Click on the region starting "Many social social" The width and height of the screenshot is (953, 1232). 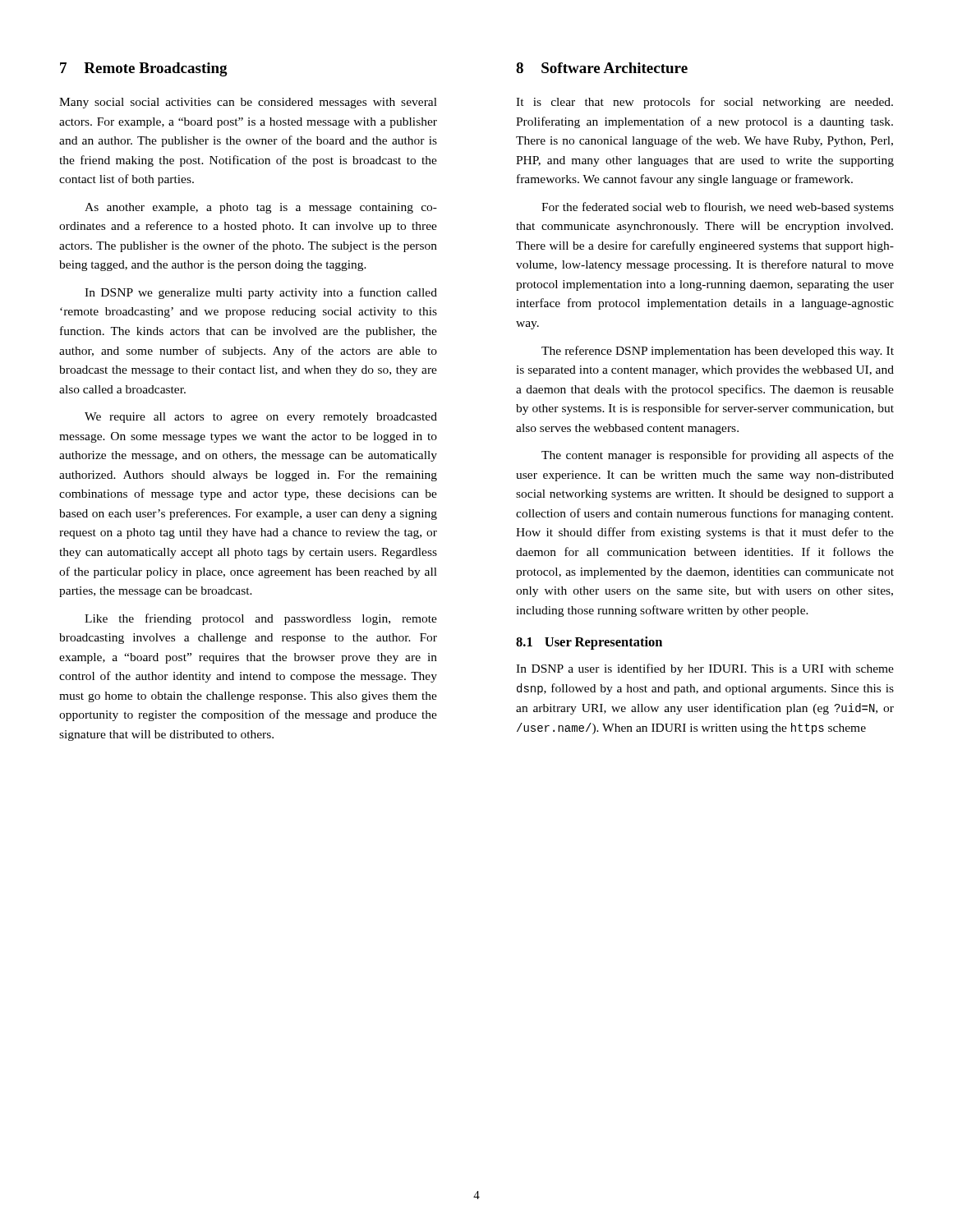[x=248, y=140]
